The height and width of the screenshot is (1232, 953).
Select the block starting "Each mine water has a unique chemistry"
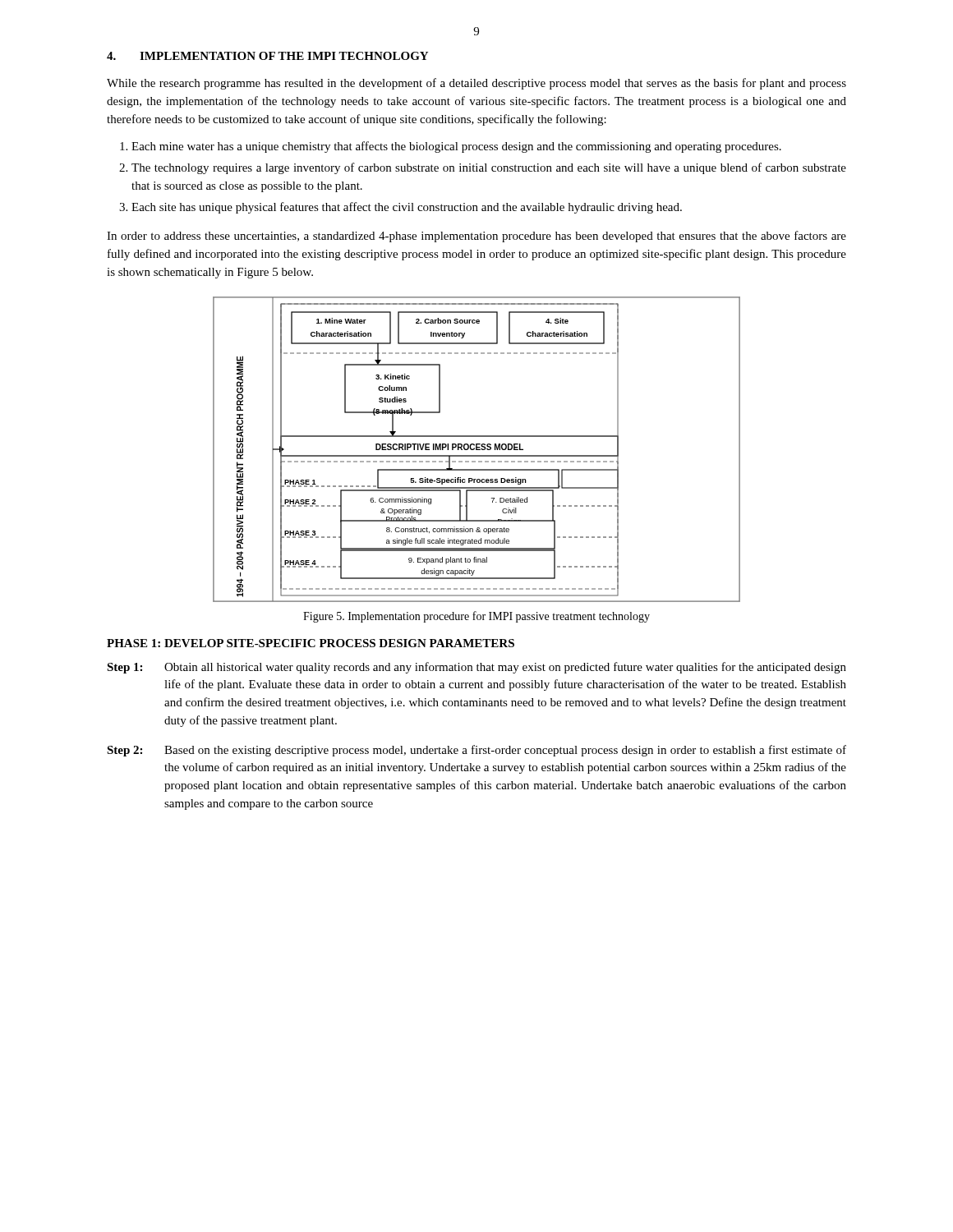coord(476,147)
